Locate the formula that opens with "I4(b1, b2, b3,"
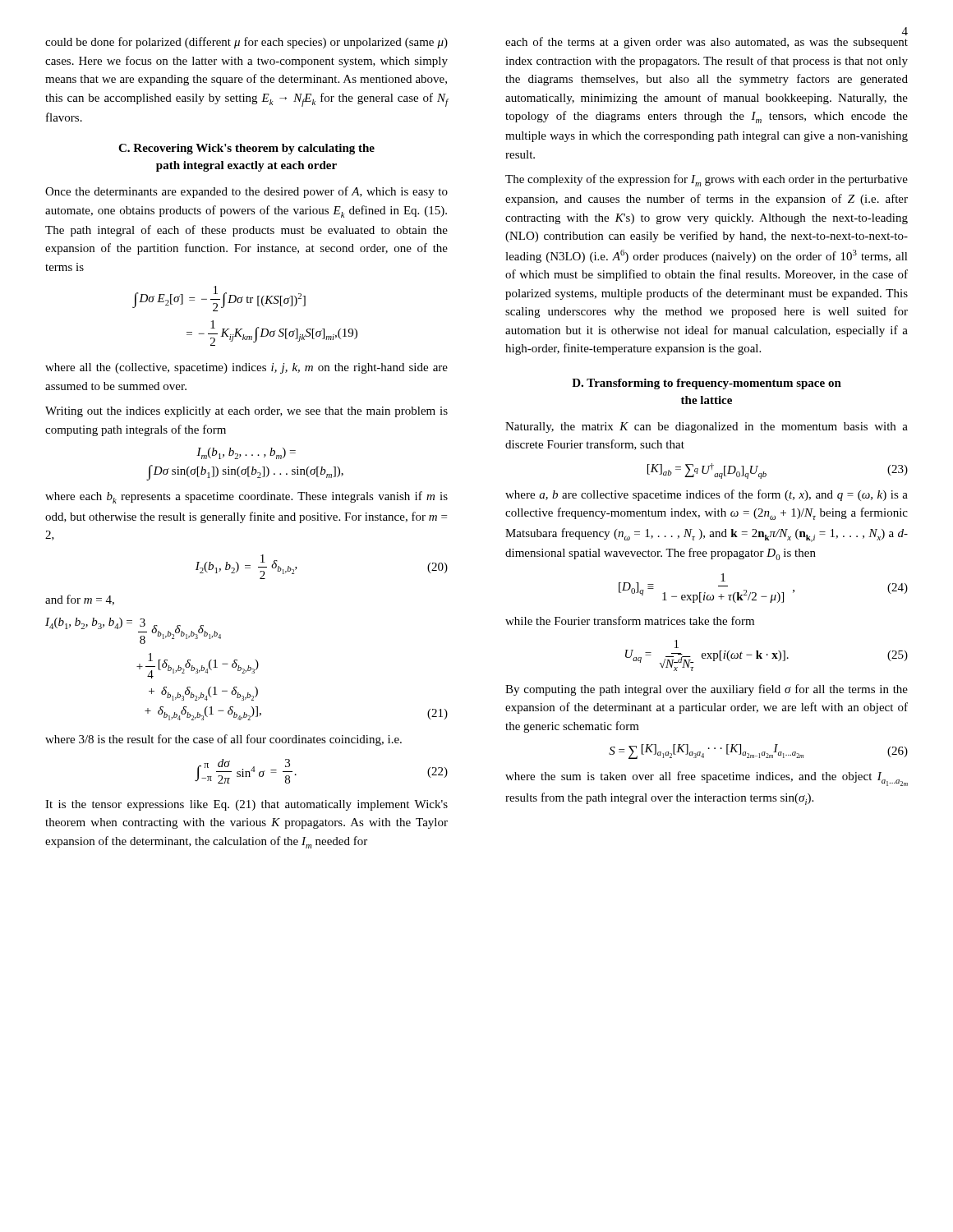Viewport: 953px width, 1232px height. tap(246, 670)
